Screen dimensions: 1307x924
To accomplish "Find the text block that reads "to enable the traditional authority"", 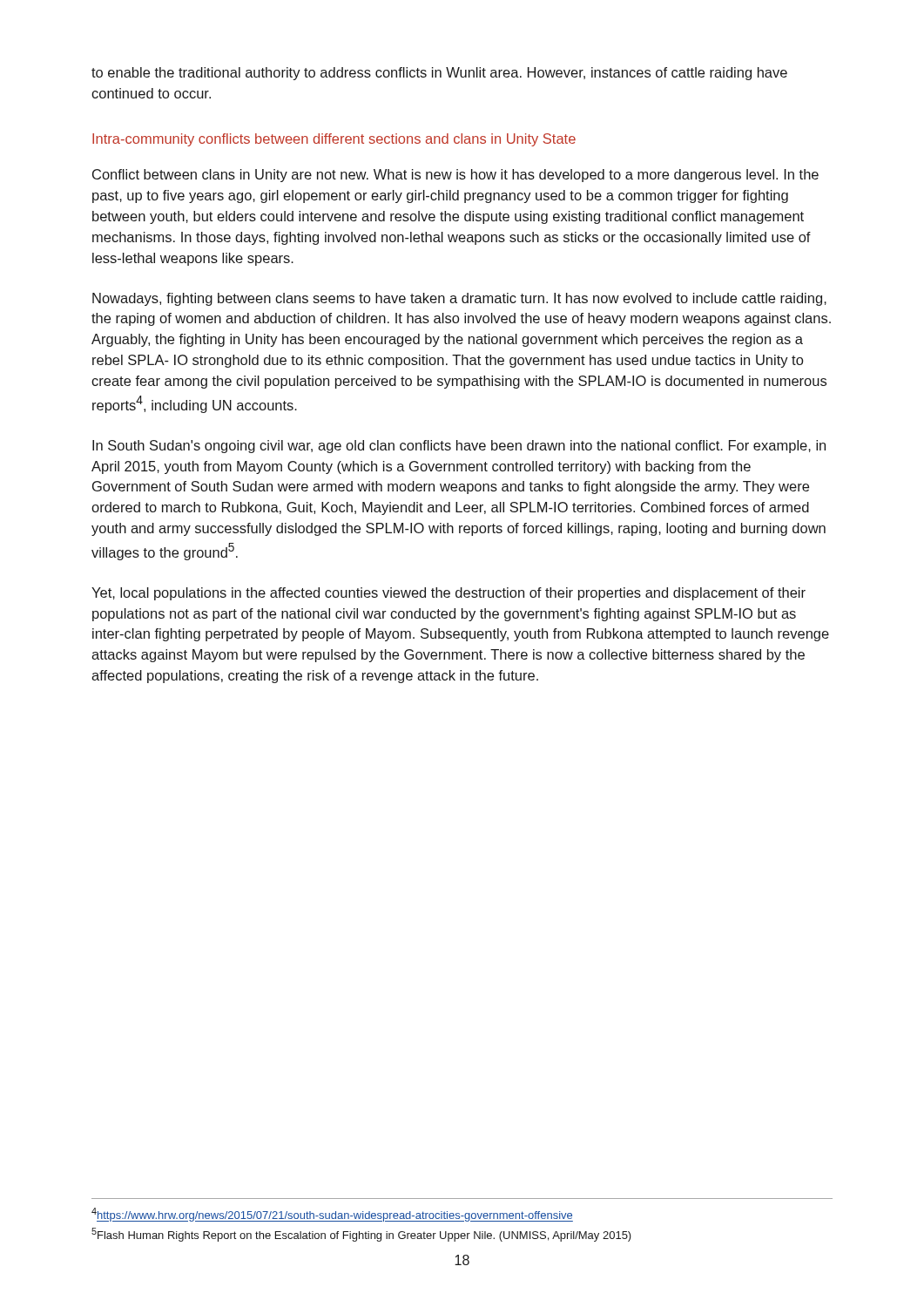I will 440,83.
